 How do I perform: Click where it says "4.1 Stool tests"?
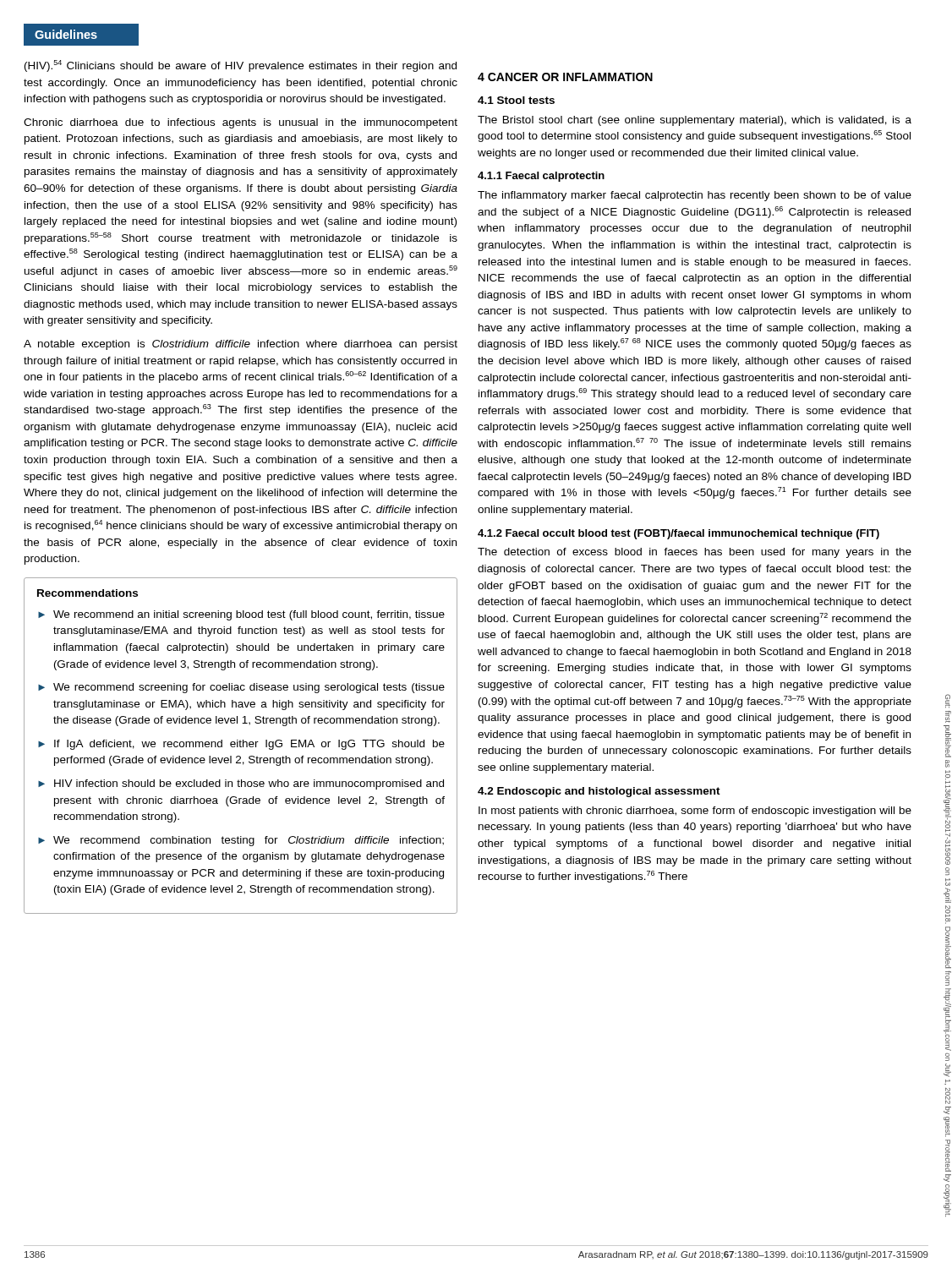516,100
